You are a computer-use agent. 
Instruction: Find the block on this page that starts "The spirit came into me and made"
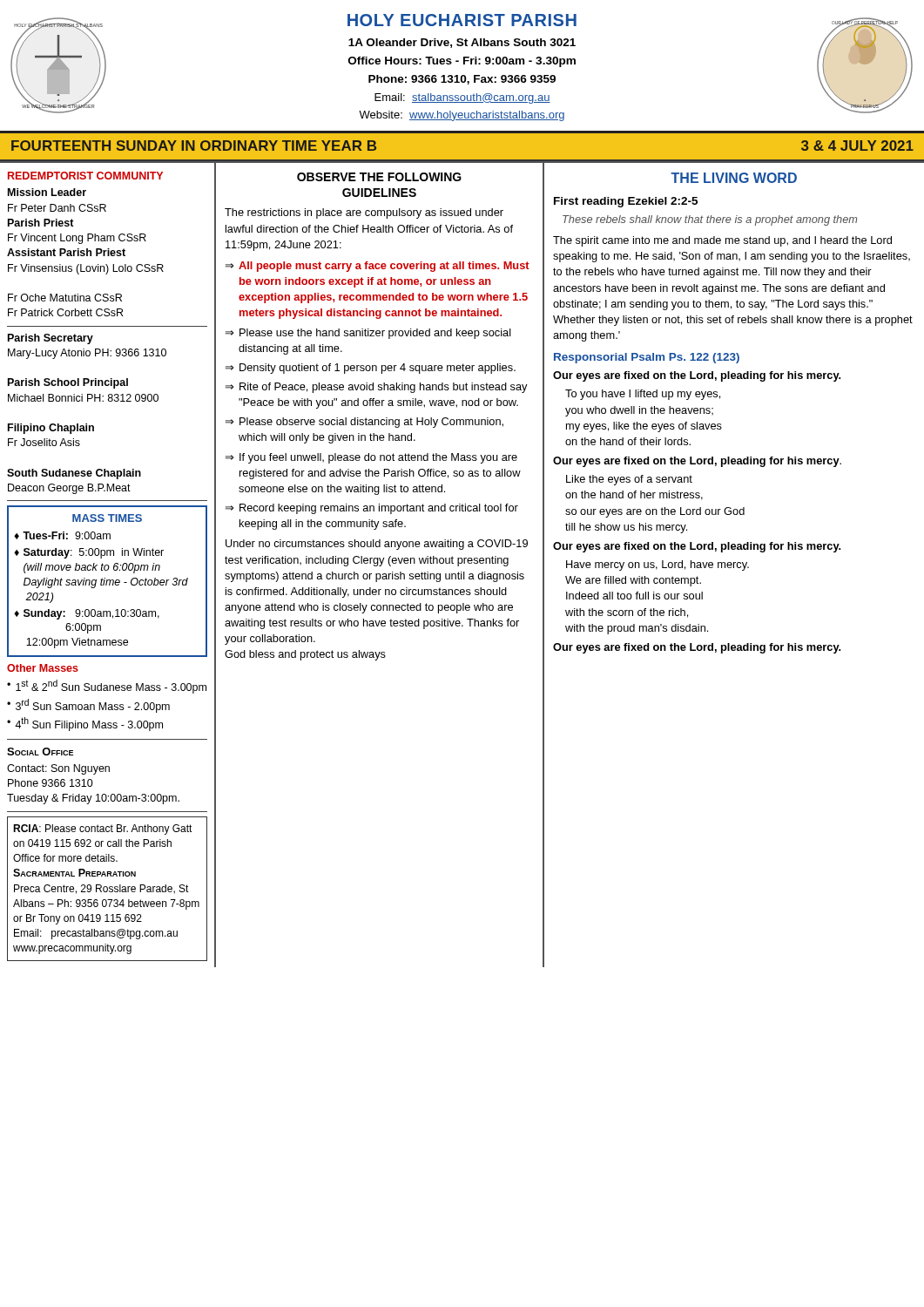(733, 288)
